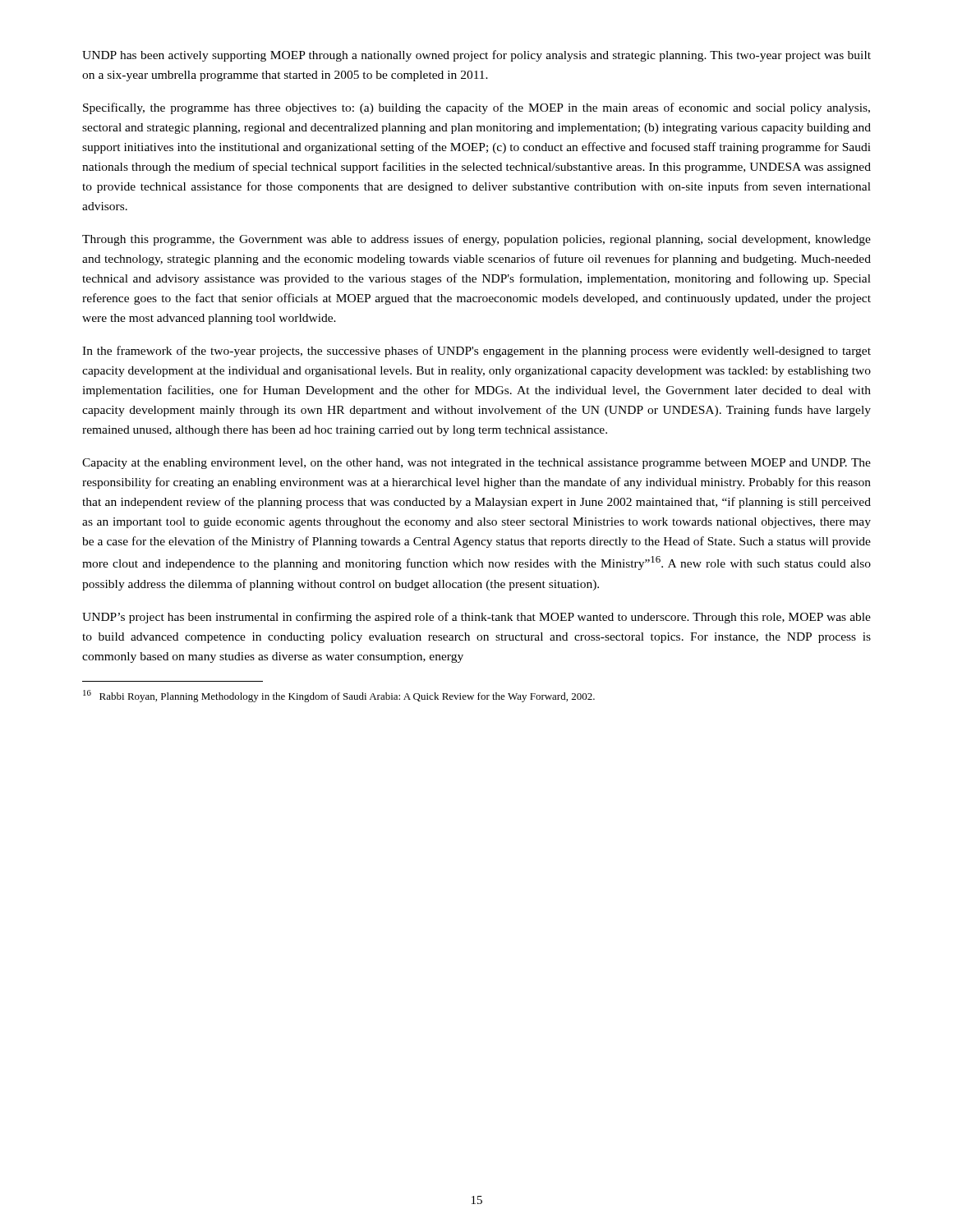Find the text starting "16 Rabbi Royan, Planning Methodology in"
The image size is (953, 1232).
(x=476, y=692)
